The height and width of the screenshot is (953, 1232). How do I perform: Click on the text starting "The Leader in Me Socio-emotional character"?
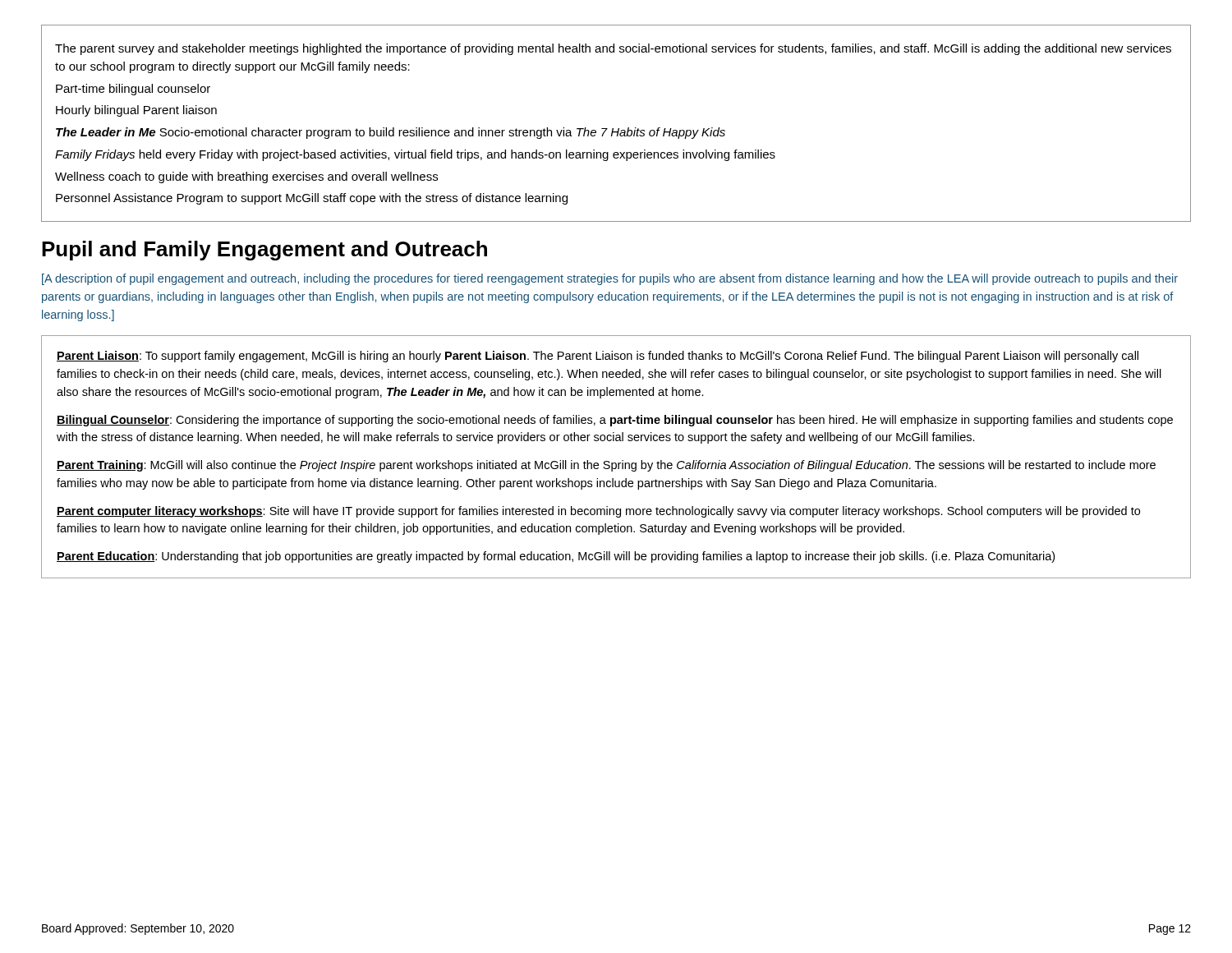point(390,132)
